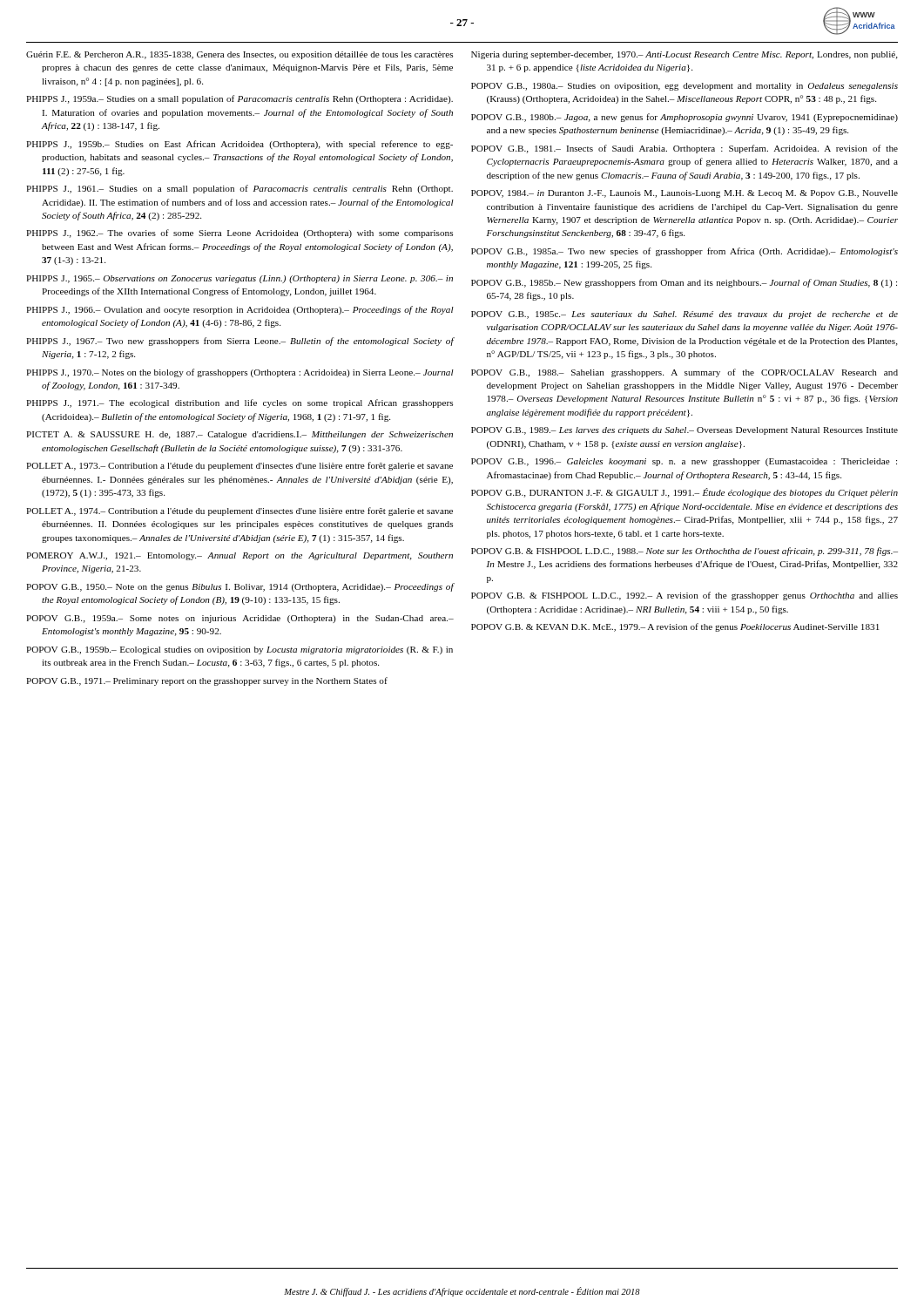924x1307 pixels.
Task: Select the block starting "POLLET A., 1974.– Contribution a"
Action: [240, 524]
